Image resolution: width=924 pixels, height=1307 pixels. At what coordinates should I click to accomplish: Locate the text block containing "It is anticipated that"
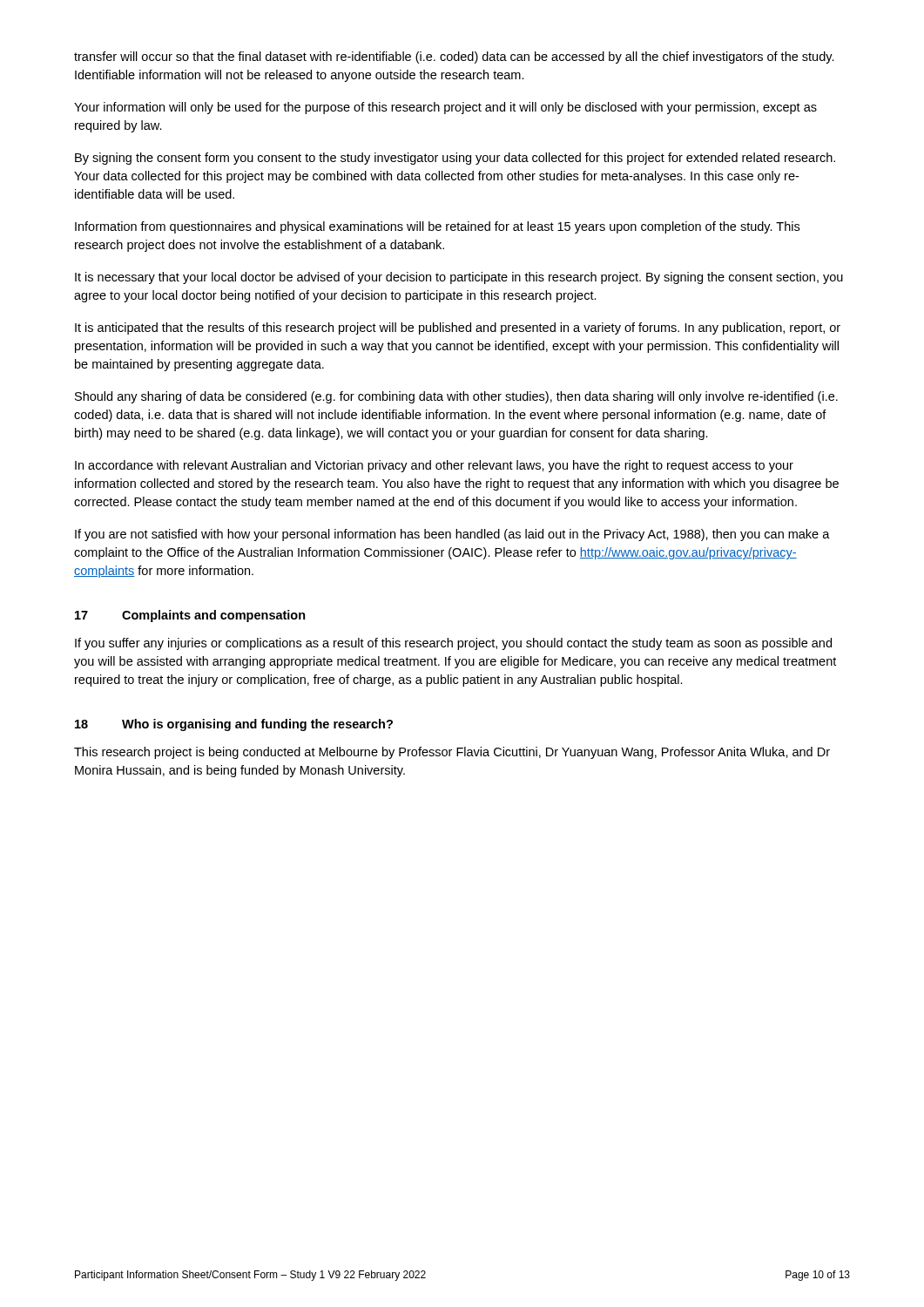coord(457,346)
